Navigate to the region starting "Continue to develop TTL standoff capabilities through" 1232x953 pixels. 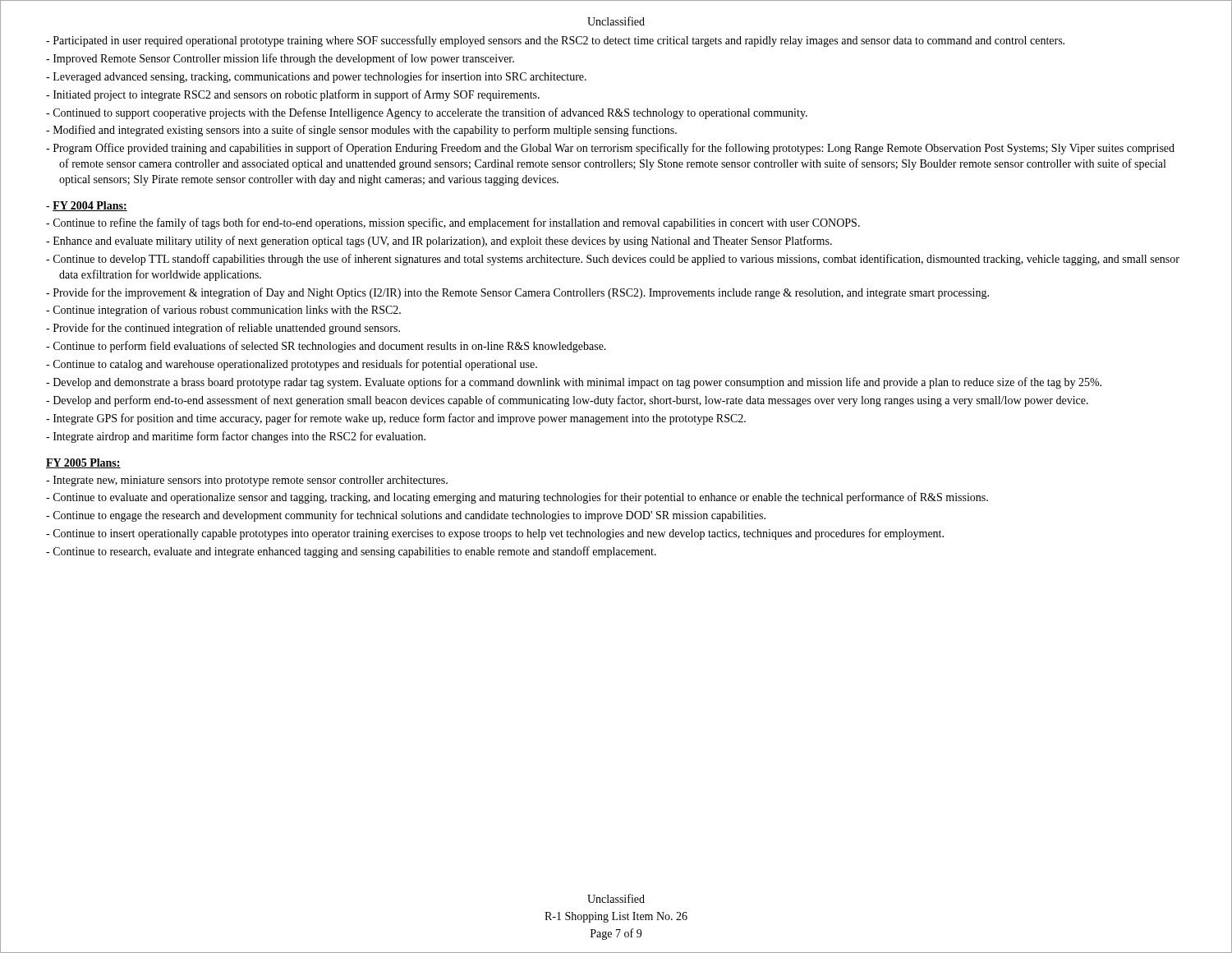click(613, 267)
